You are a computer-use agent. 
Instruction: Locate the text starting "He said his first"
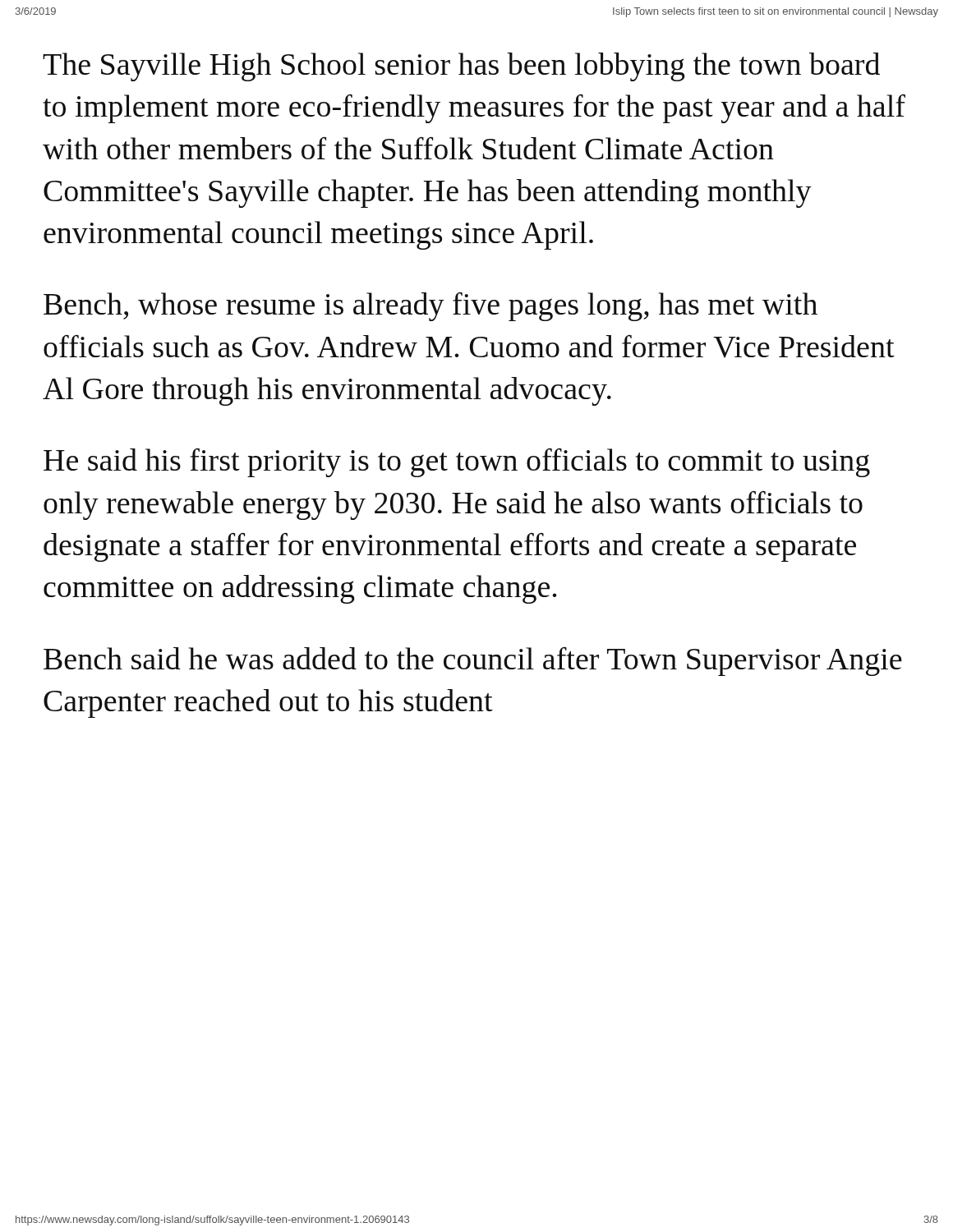(x=456, y=523)
